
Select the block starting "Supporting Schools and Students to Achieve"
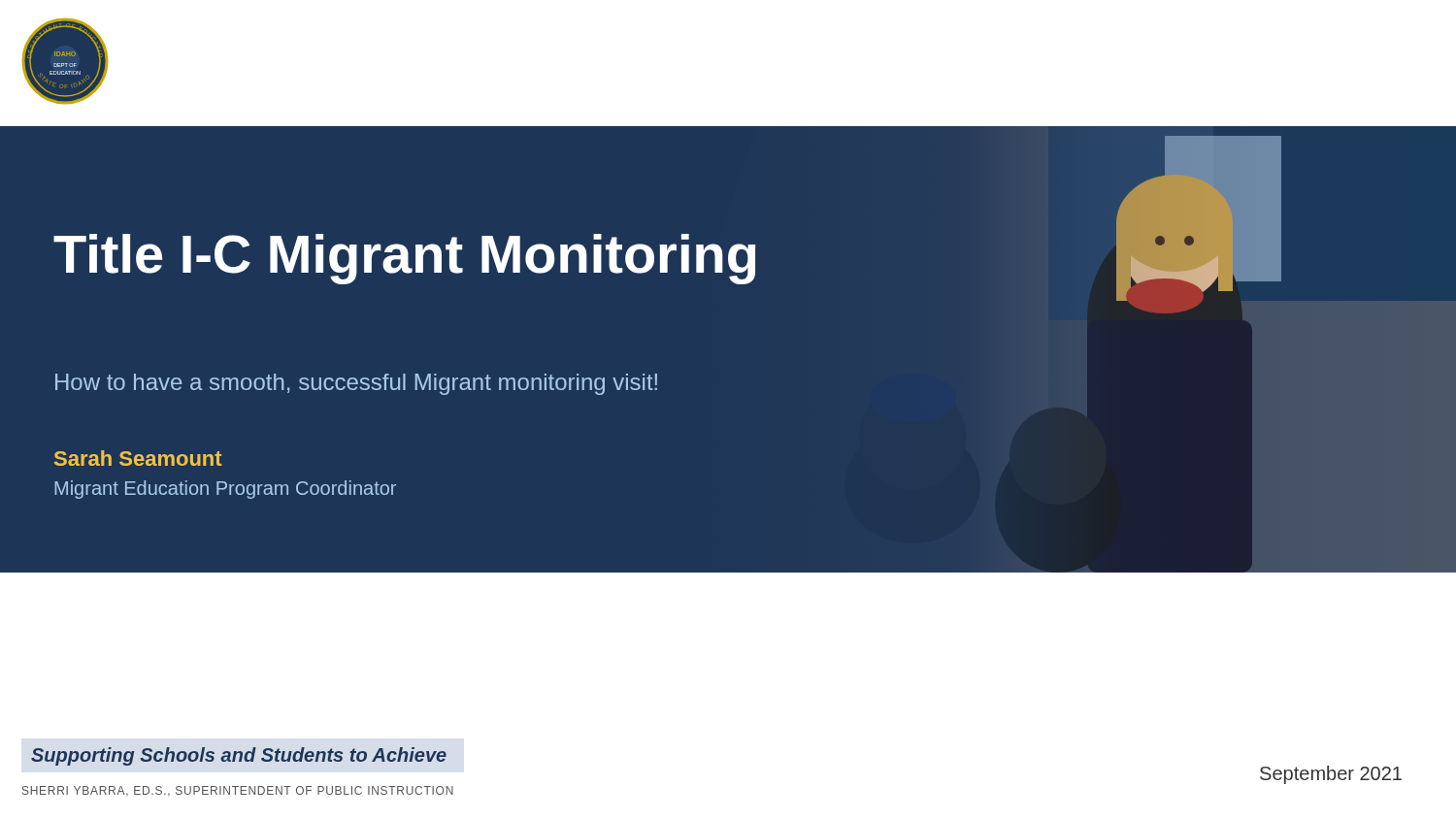pos(239,755)
